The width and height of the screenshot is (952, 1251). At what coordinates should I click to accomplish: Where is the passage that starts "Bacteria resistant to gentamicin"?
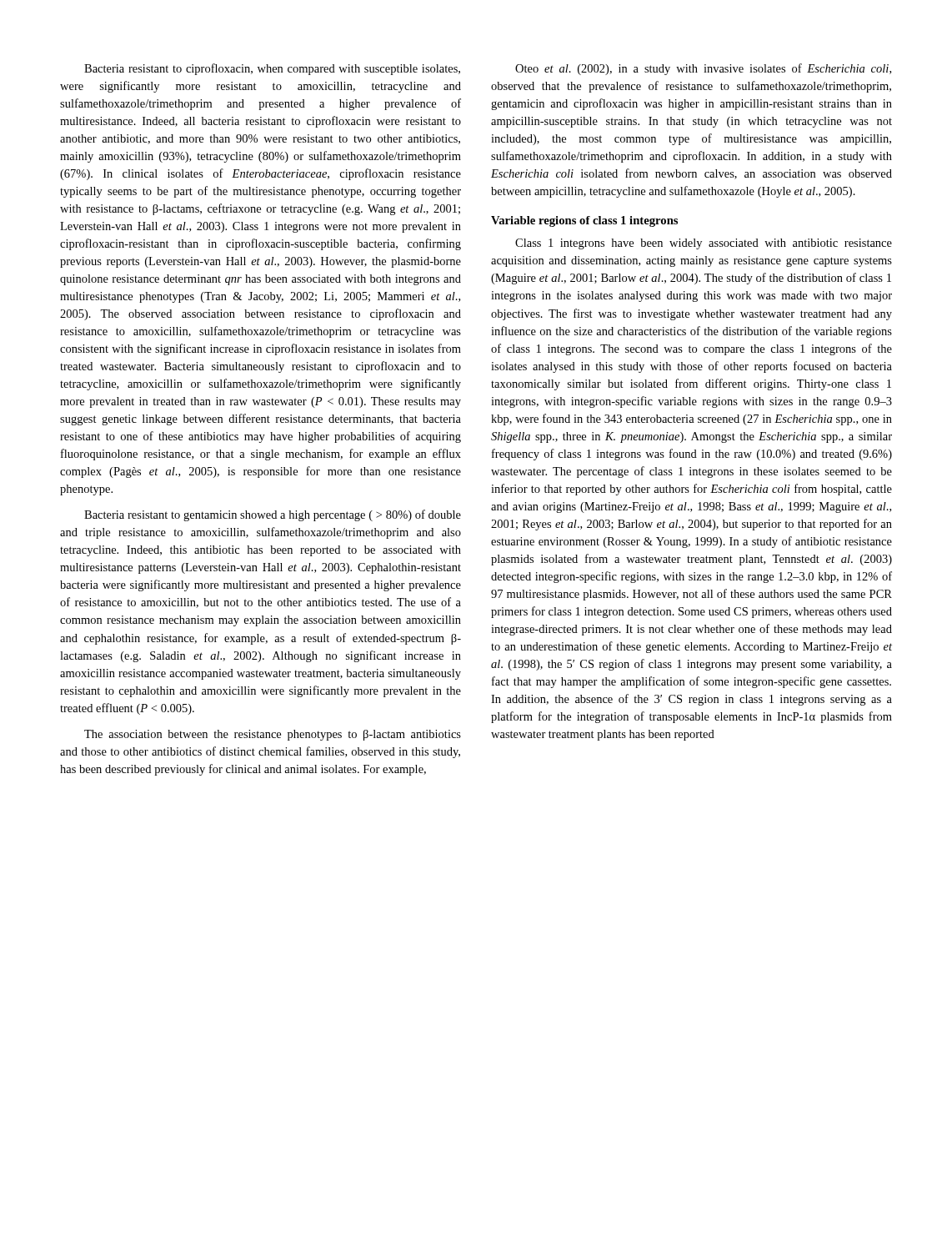pos(260,612)
